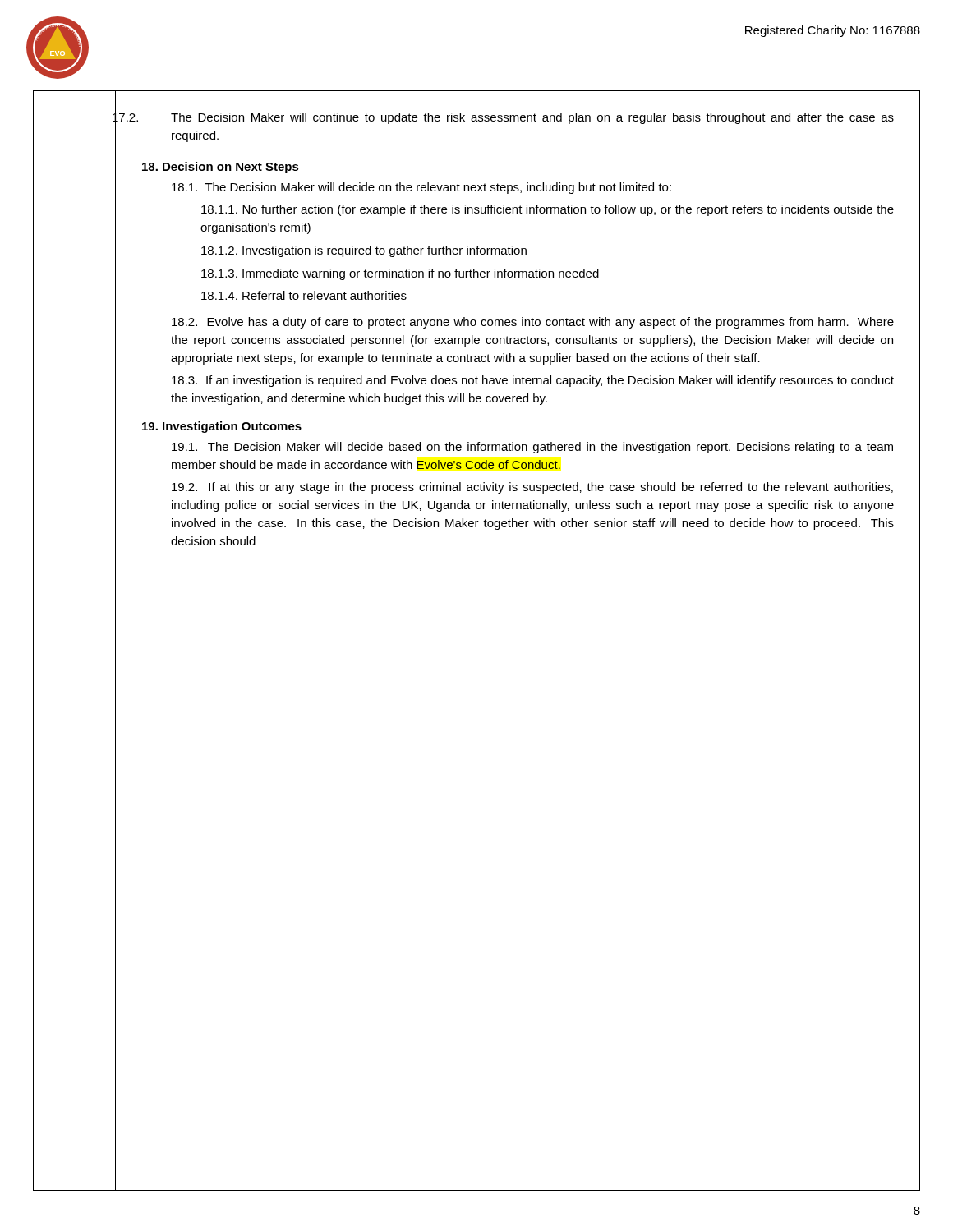Image resolution: width=953 pixels, height=1232 pixels.
Task: Select the text block starting "19.2. If at this or any"
Action: click(x=532, y=514)
